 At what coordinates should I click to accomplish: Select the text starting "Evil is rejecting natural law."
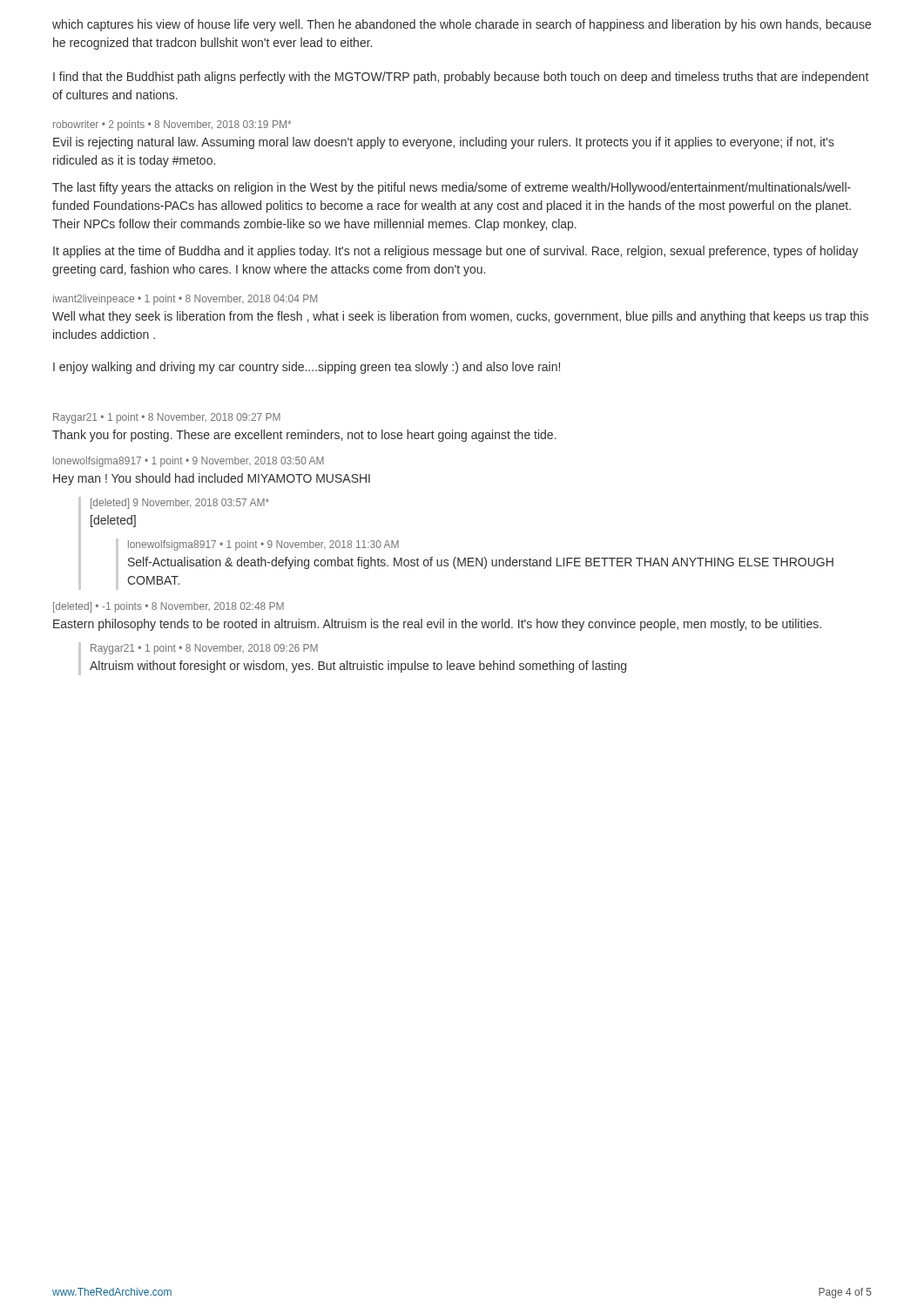443,151
